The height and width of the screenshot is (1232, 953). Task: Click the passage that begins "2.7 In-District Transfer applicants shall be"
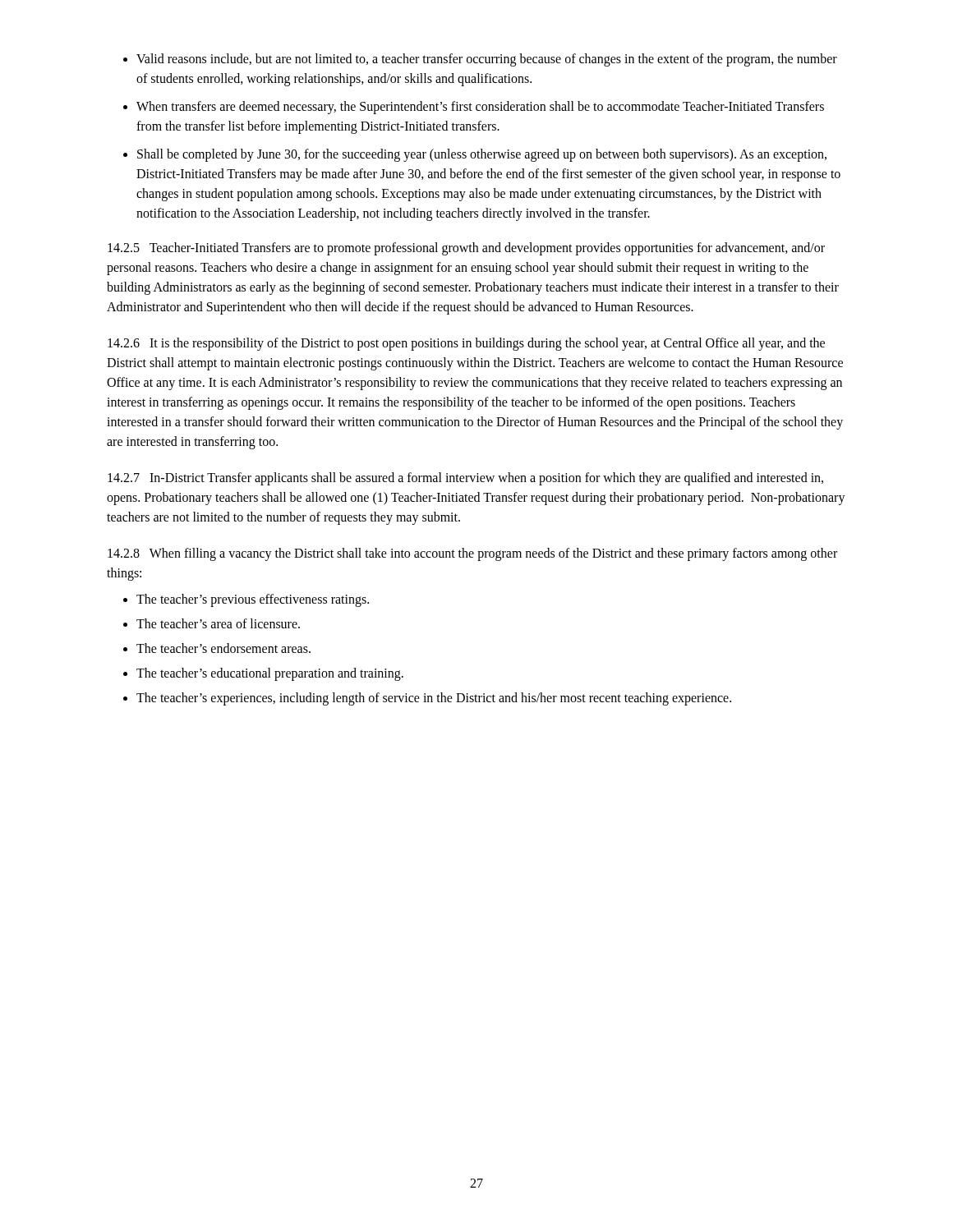(x=476, y=497)
